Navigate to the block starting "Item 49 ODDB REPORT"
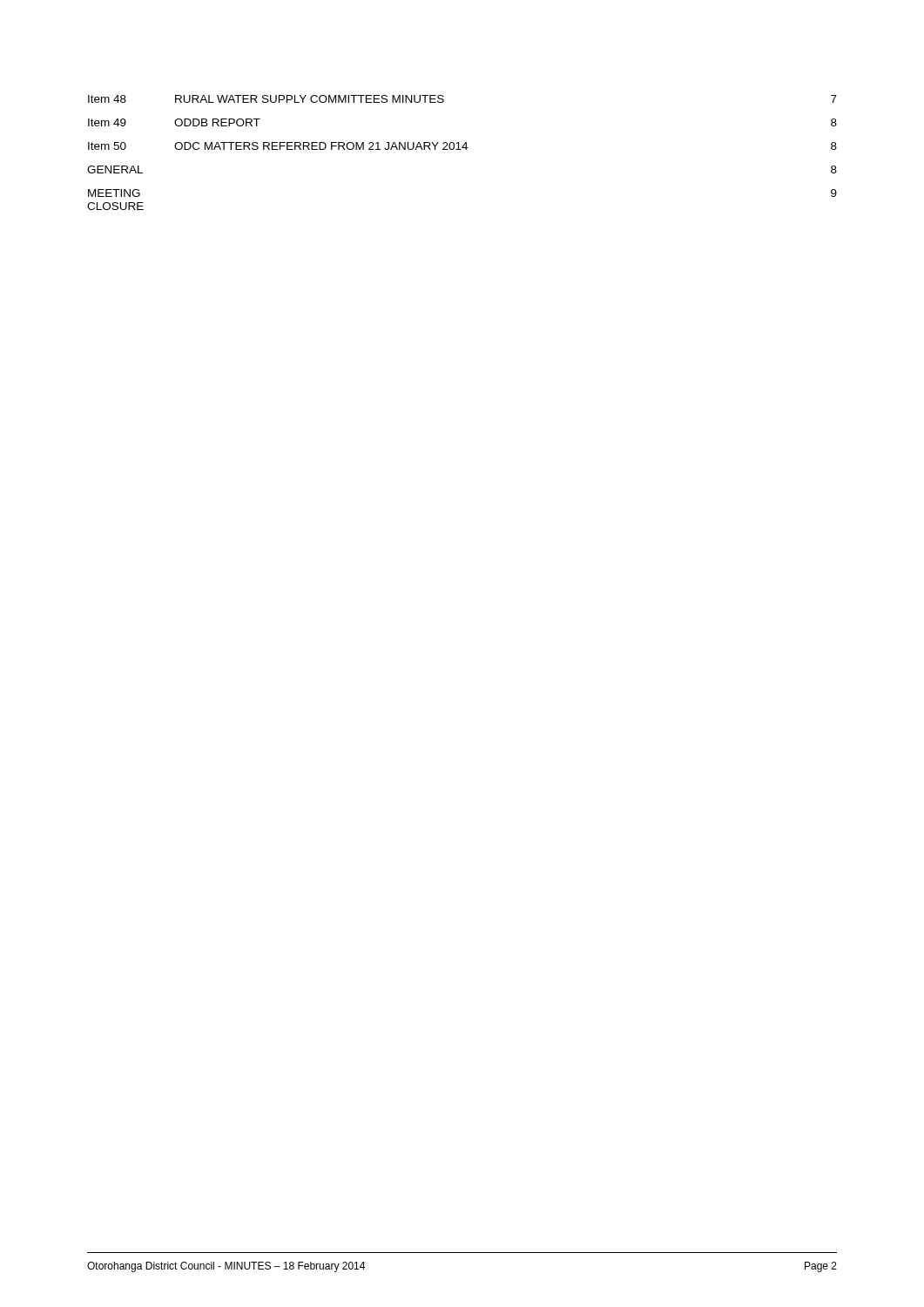 pyautogui.click(x=105, y=122)
